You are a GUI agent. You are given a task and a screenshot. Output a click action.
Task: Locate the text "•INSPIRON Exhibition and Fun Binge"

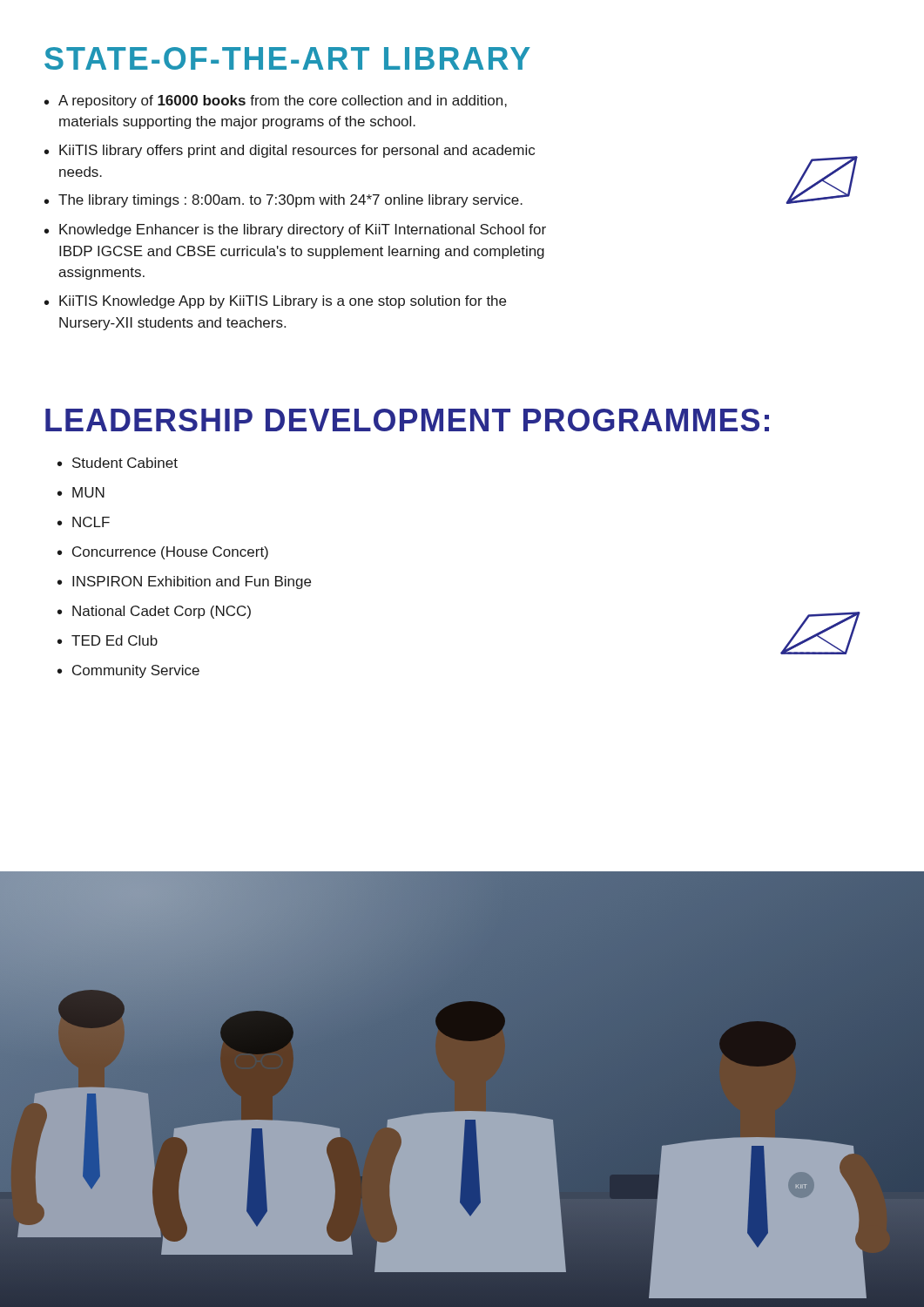click(184, 582)
